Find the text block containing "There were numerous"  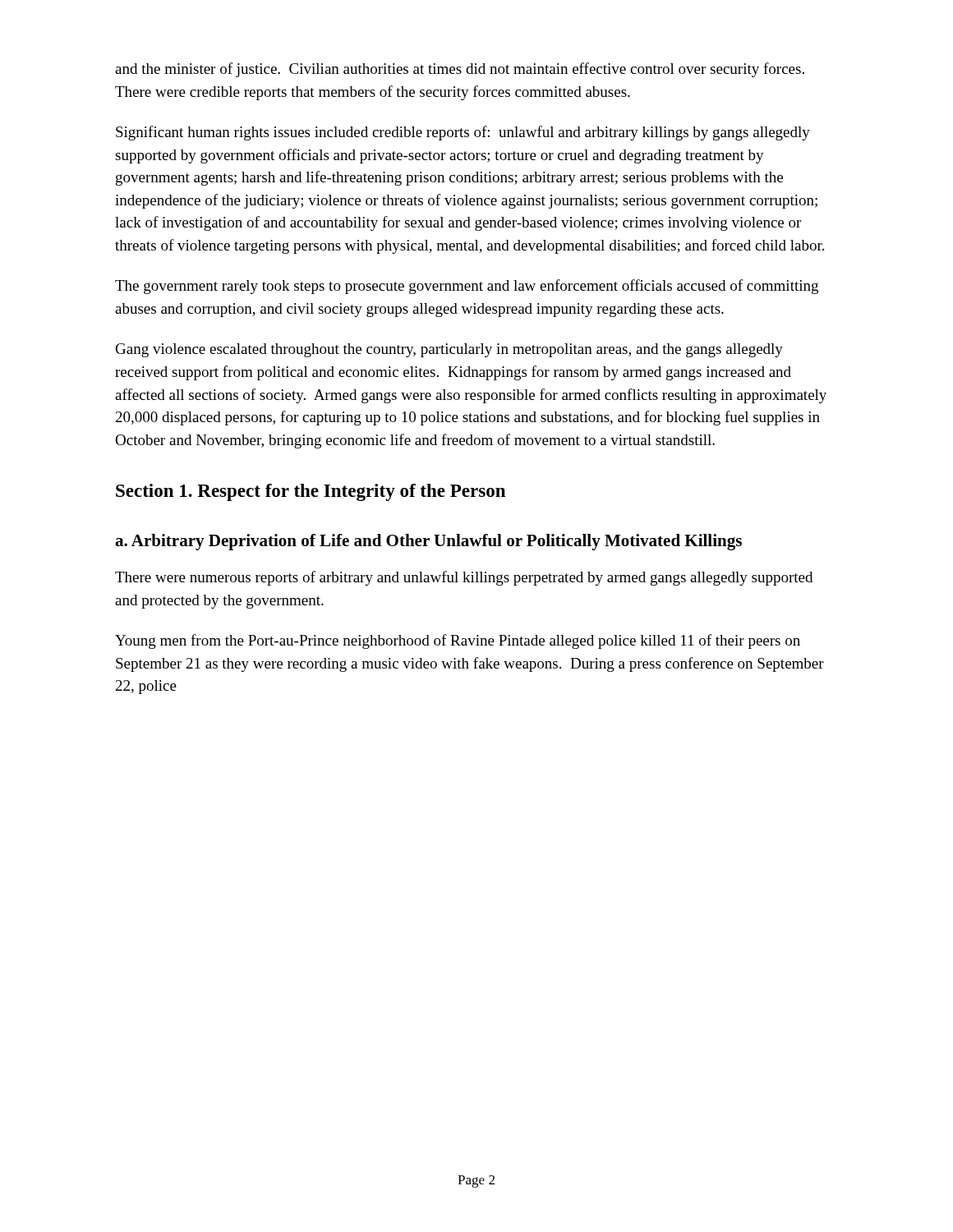[x=464, y=588]
